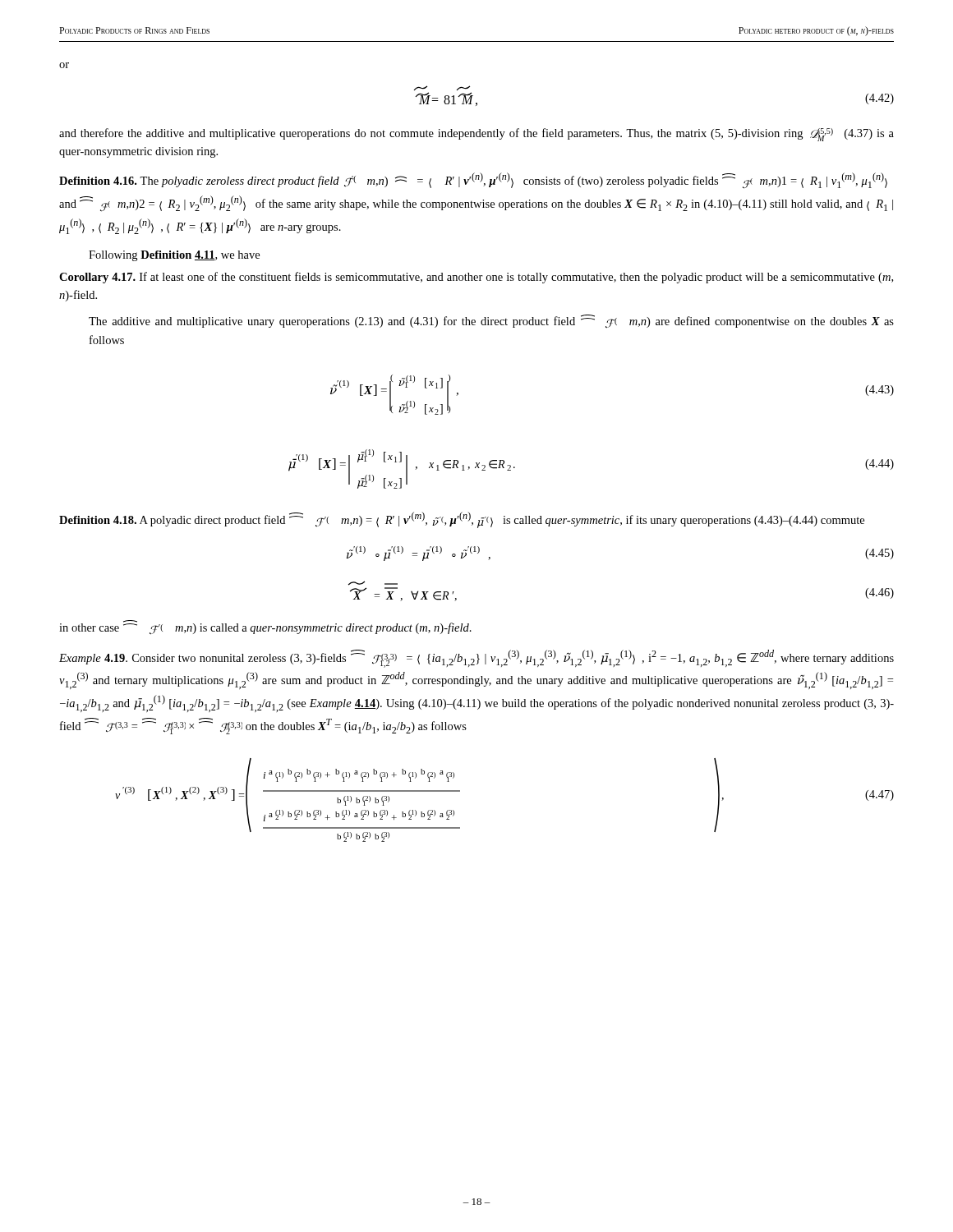953x1232 pixels.
Task: Where is the passage that starts "Following Definition 4.11,"?
Action: (x=174, y=254)
